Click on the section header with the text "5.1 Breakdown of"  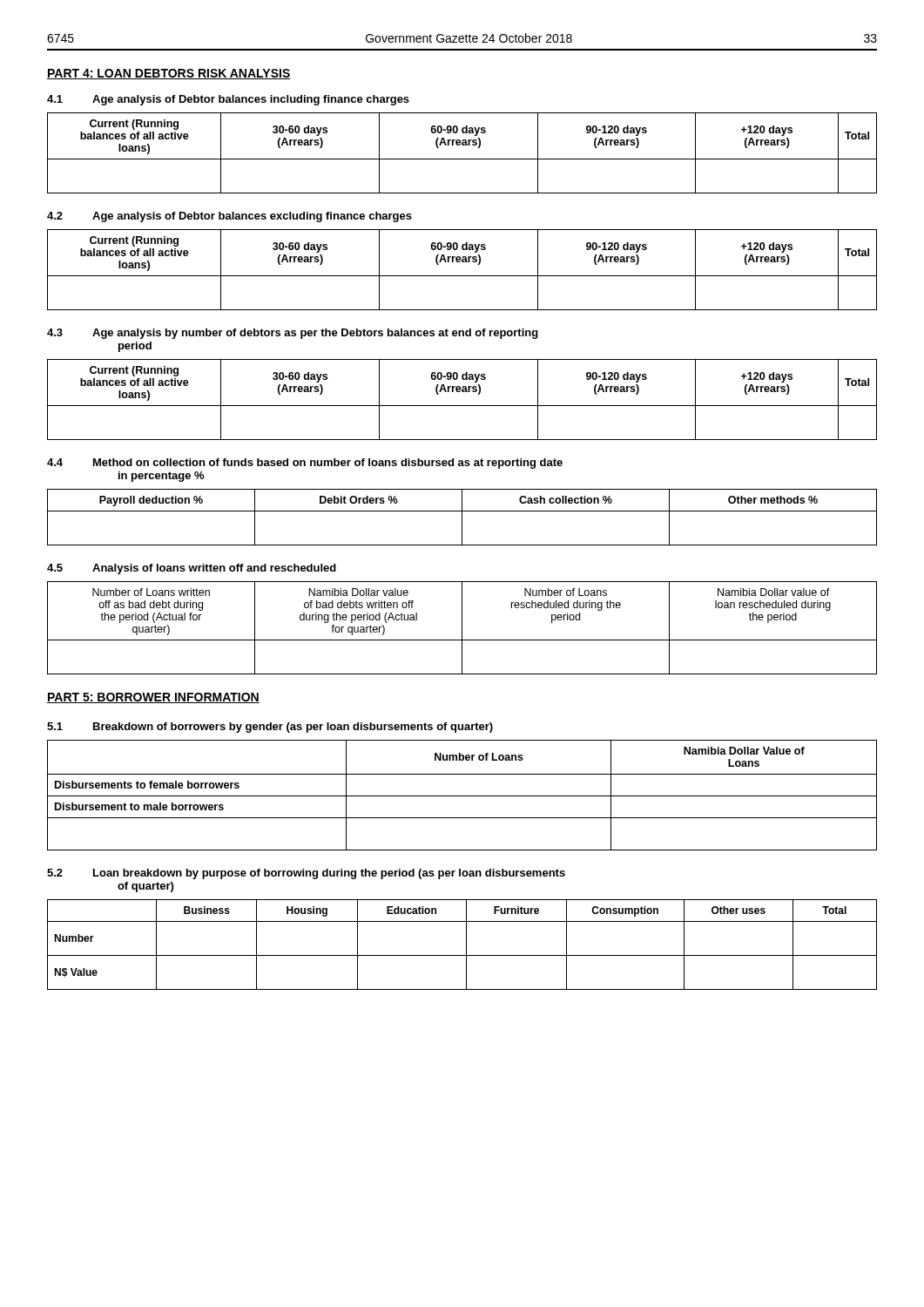[x=270, y=726]
